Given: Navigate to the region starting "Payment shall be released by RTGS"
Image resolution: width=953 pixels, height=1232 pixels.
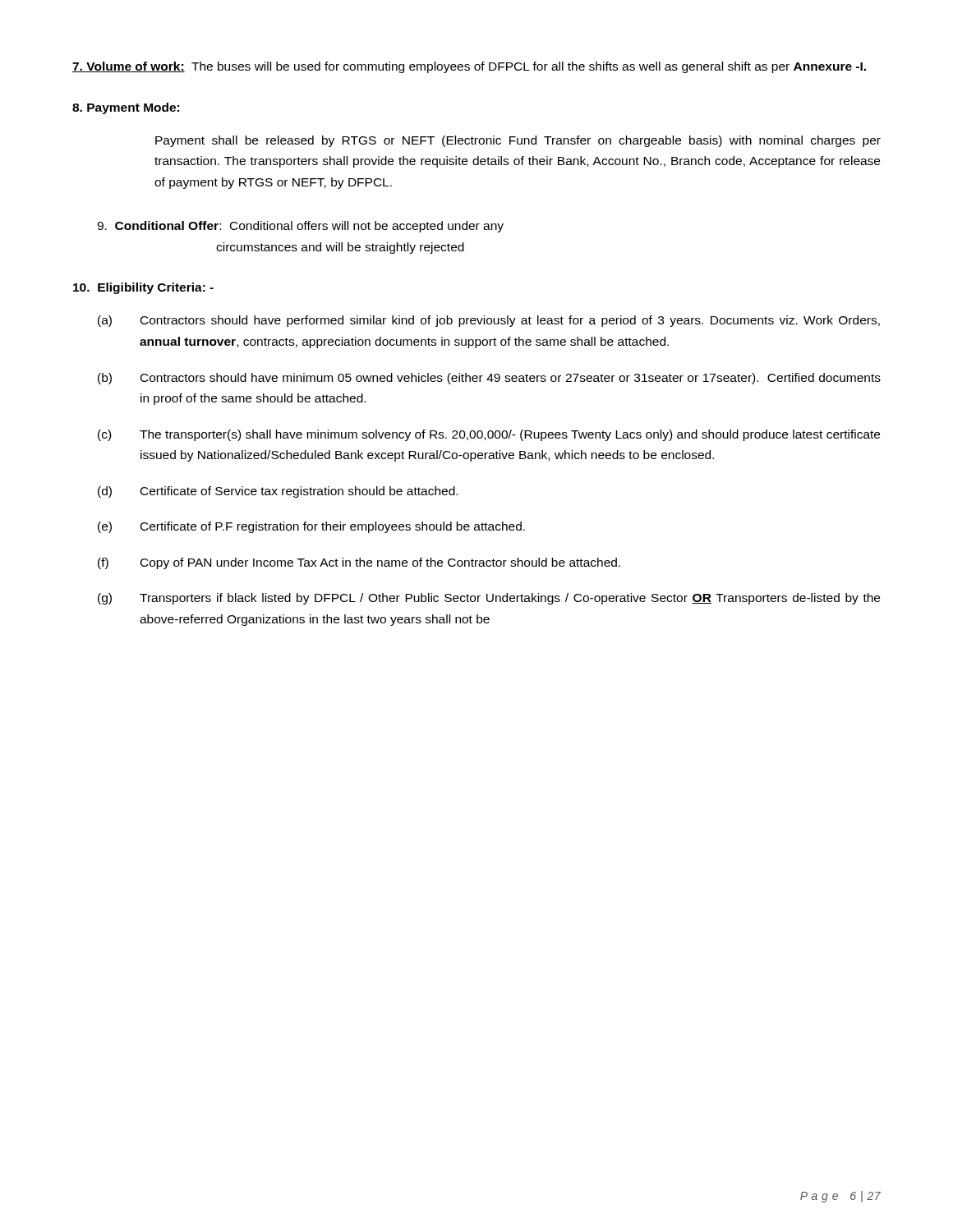Looking at the screenshot, I should point(518,161).
